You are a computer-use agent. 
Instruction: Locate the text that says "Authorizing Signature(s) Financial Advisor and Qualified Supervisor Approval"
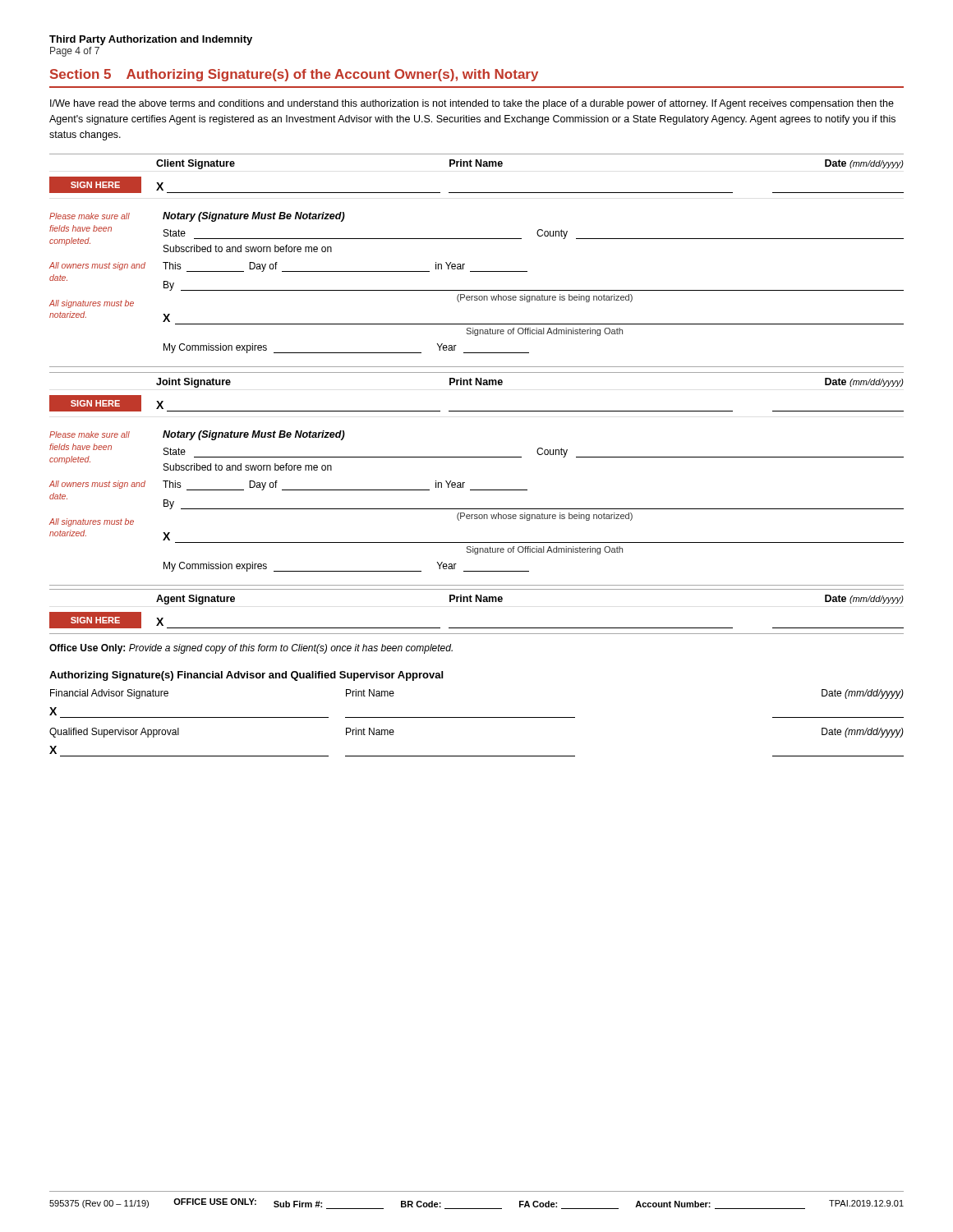tap(246, 675)
